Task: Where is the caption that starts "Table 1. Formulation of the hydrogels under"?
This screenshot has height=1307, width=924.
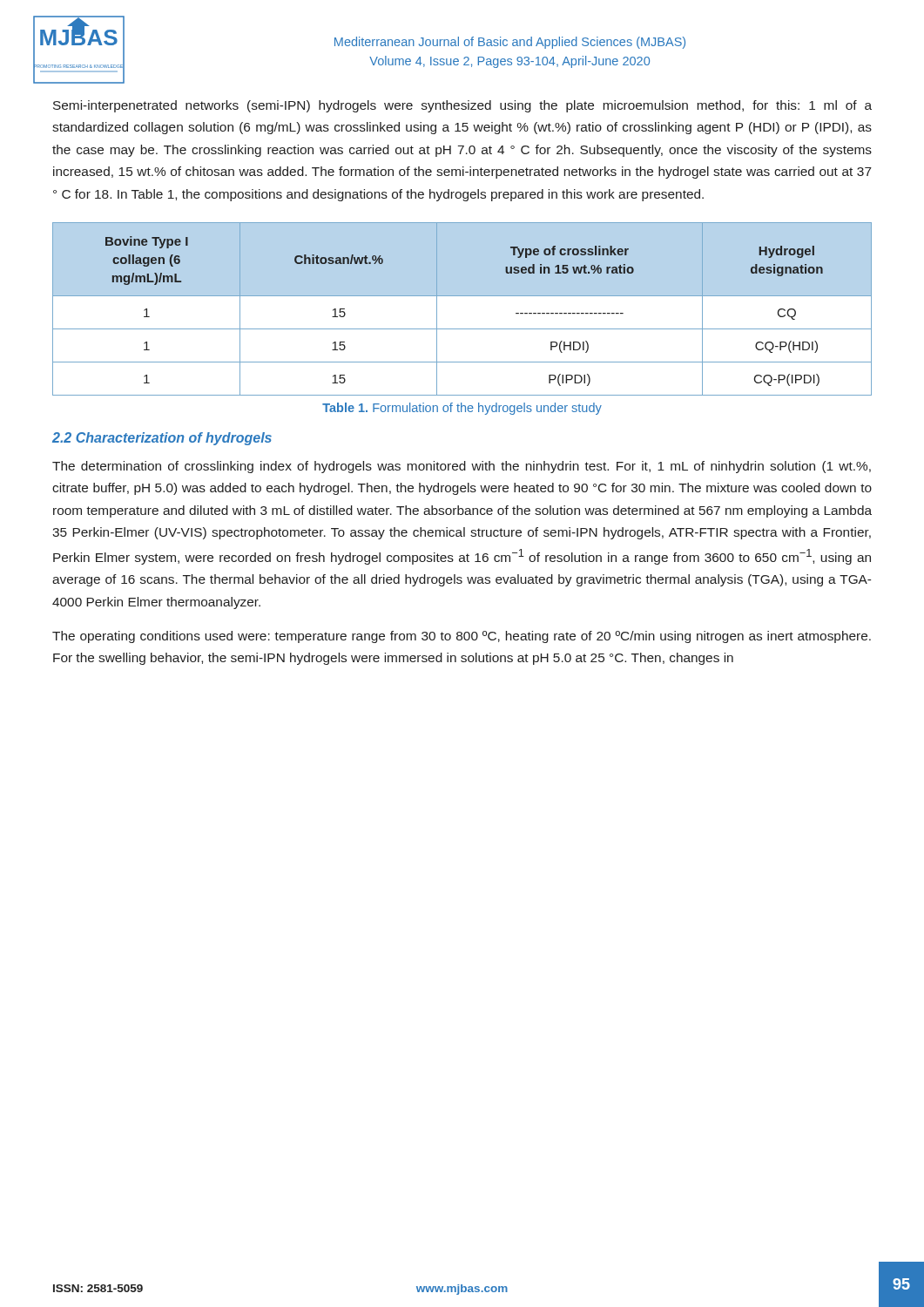Action: pyautogui.click(x=462, y=408)
